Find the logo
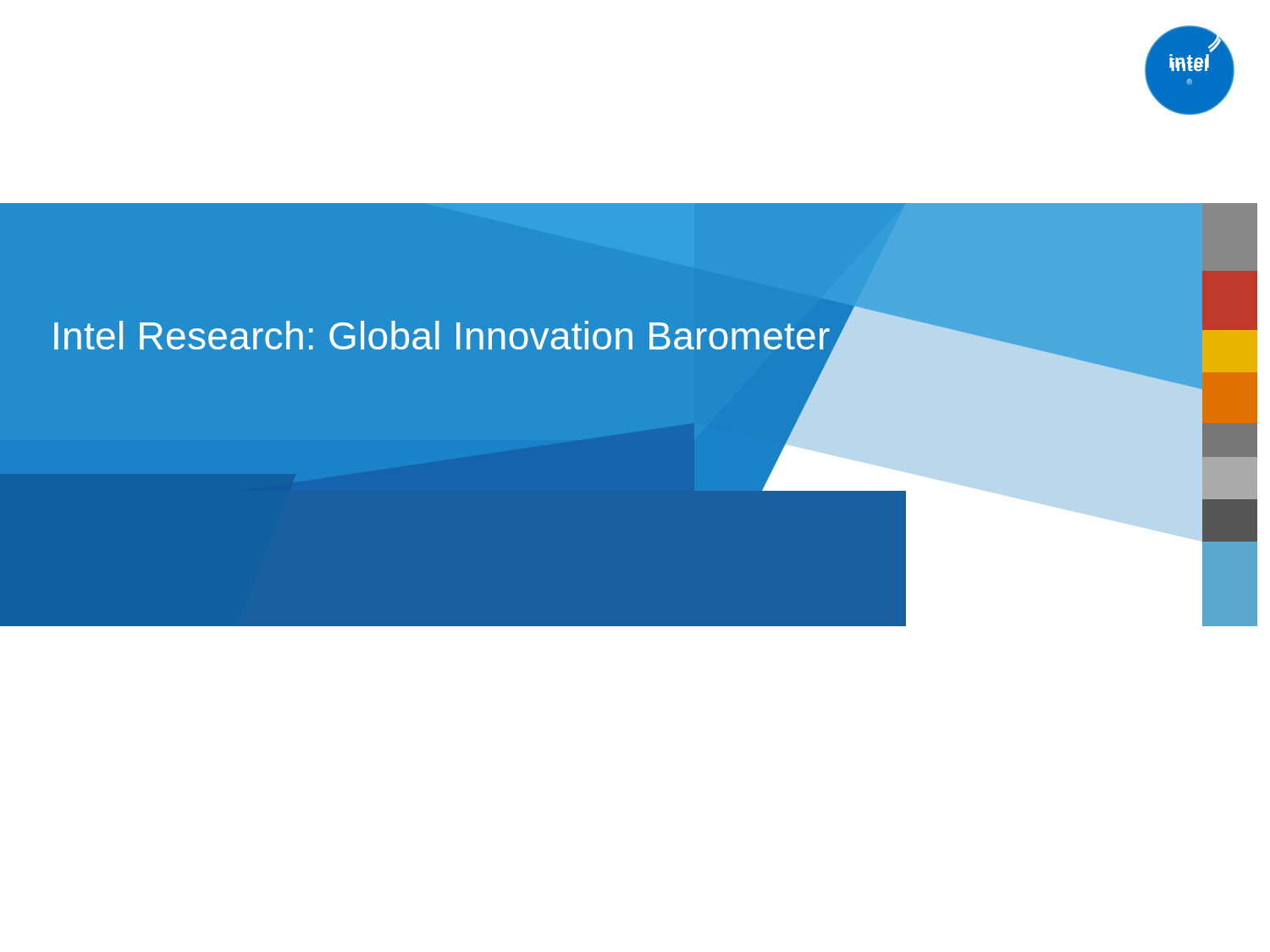This screenshot has width=1270, height=952. tap(1190, 70)
